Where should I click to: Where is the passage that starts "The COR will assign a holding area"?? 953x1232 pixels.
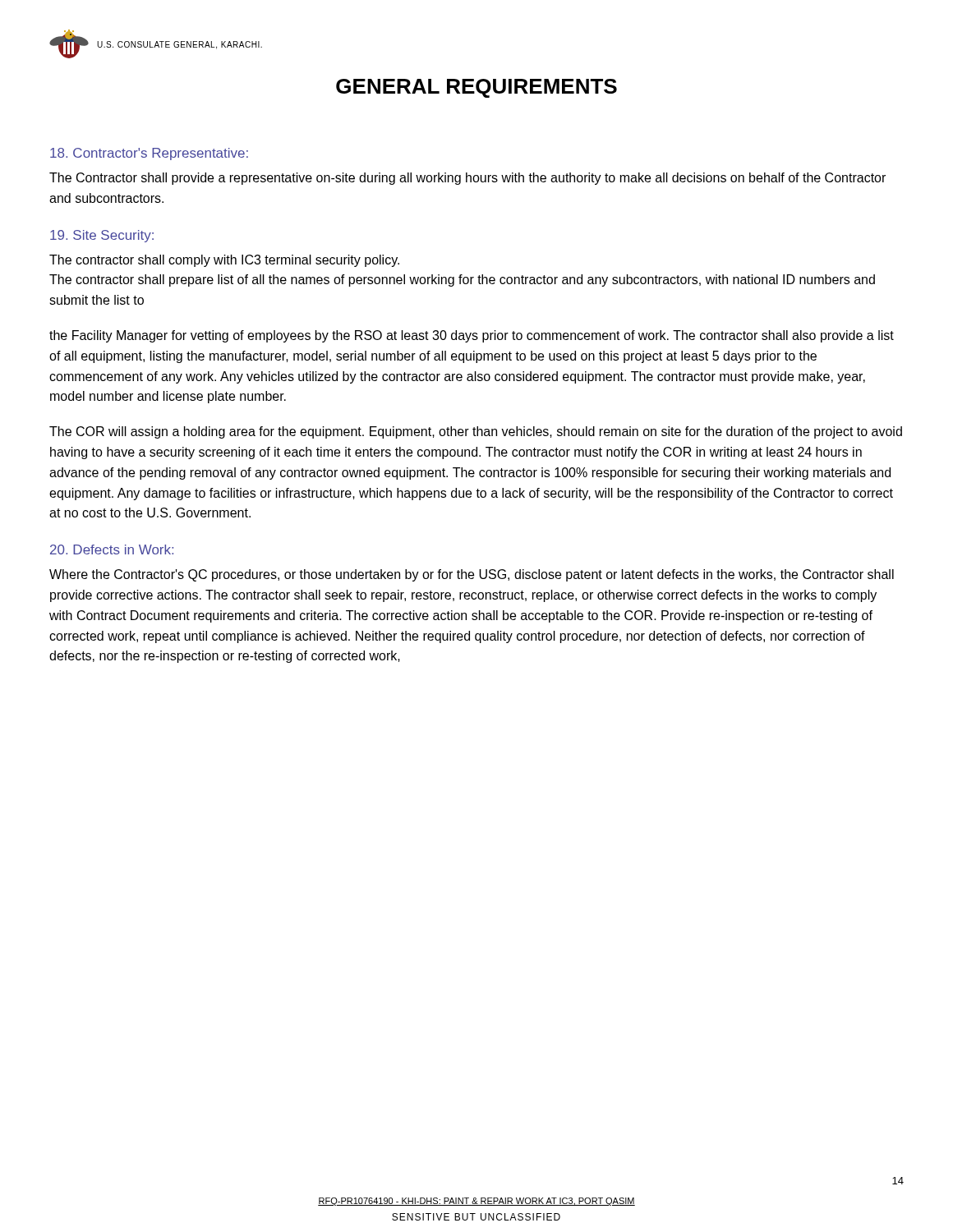tap(476, 472)
